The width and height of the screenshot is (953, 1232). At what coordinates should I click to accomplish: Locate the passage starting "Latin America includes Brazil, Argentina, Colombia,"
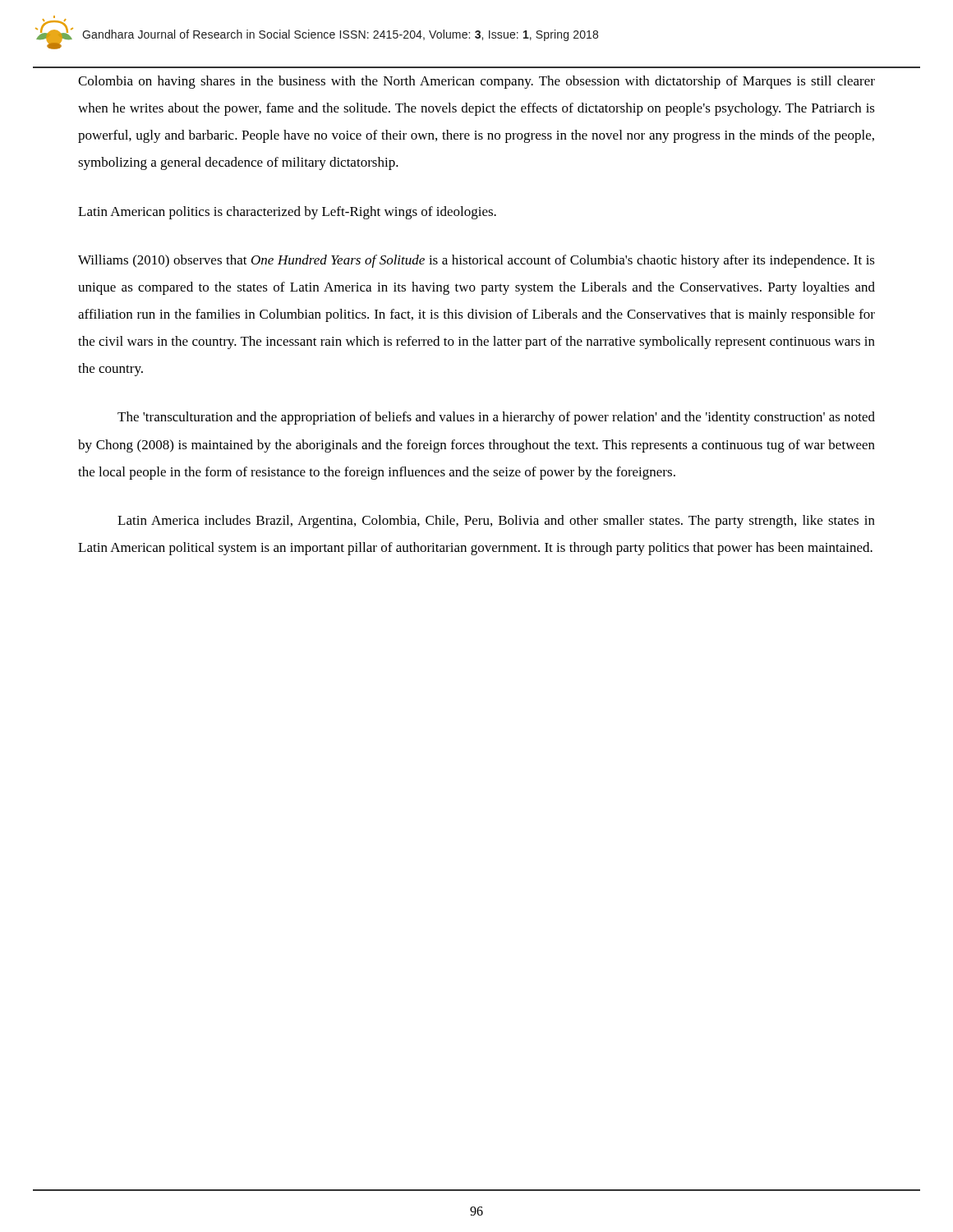[476, 534]
